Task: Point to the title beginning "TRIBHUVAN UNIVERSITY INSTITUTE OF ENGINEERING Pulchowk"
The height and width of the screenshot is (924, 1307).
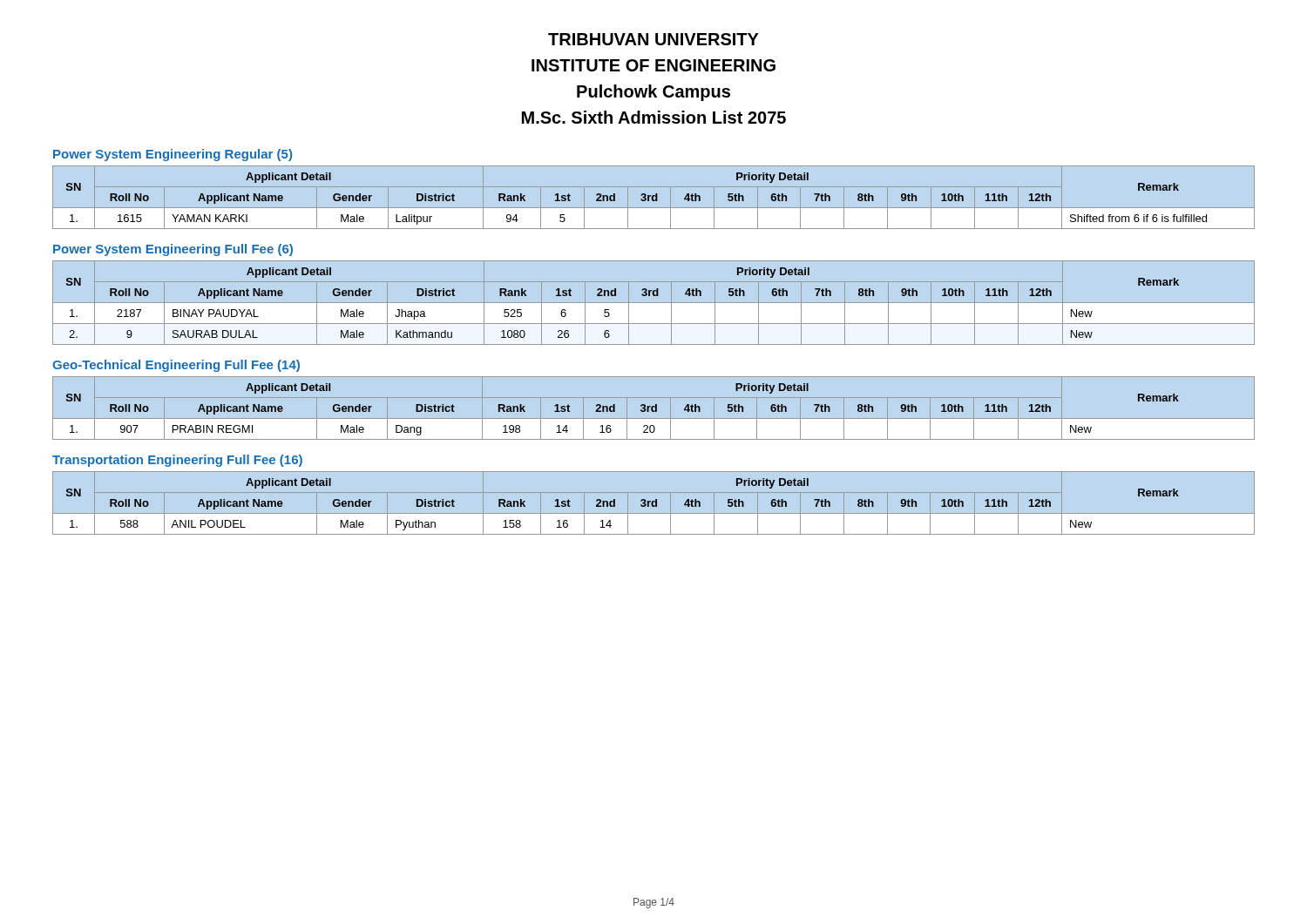Action: click(654, 78)
